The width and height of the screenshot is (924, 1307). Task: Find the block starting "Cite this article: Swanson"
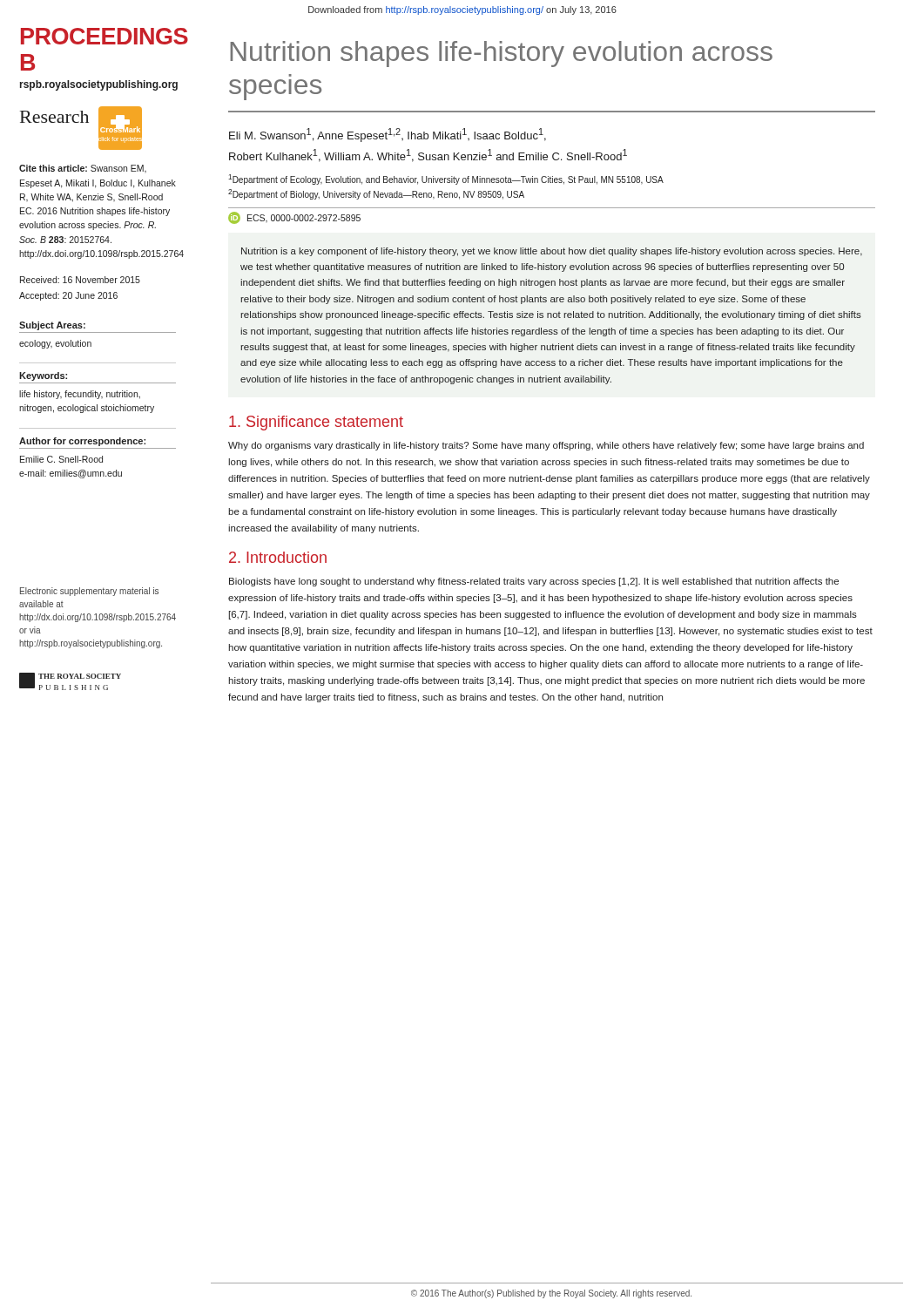pos(98,211)
